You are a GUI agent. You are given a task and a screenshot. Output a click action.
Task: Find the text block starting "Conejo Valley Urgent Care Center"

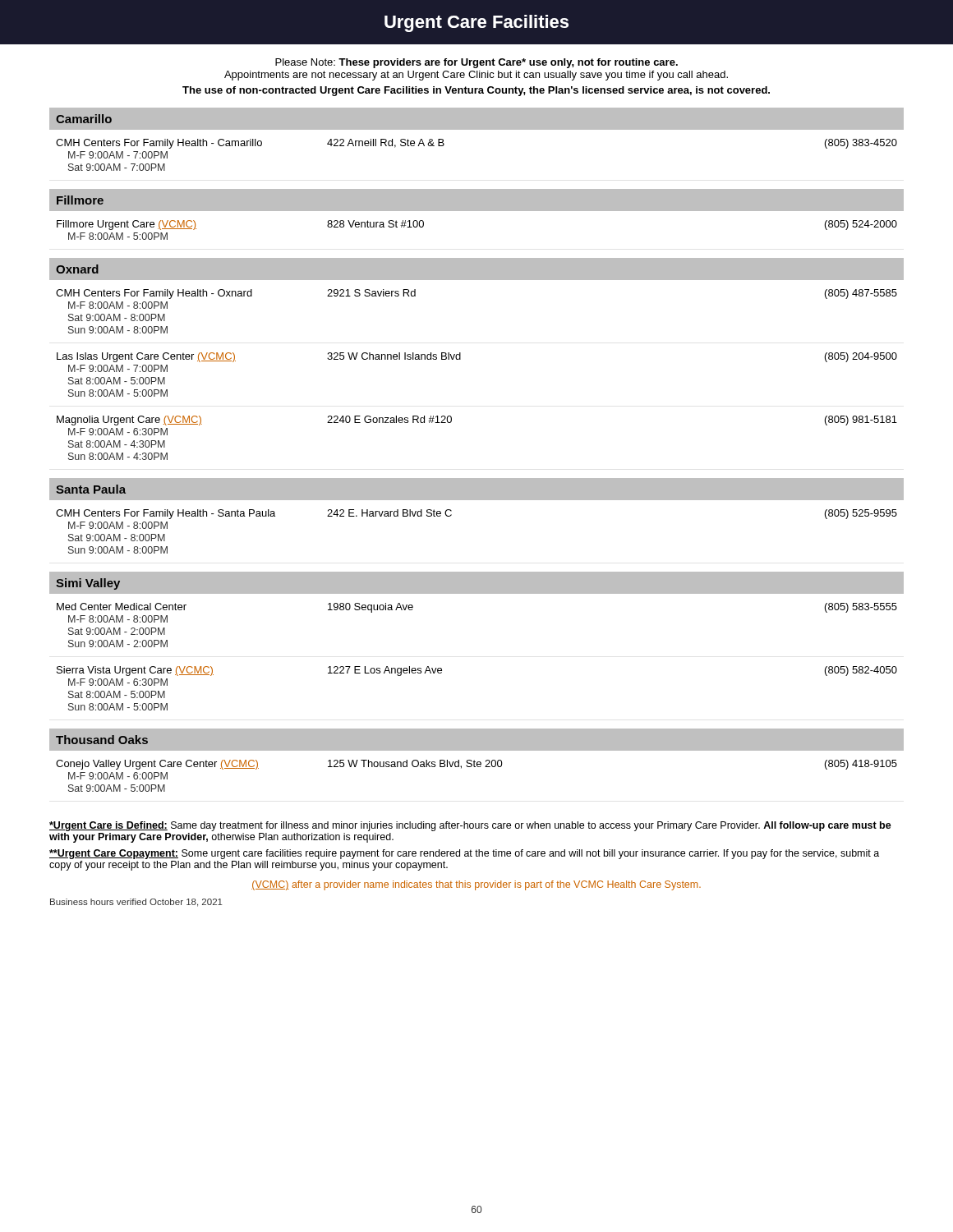(x=476, y=776)
